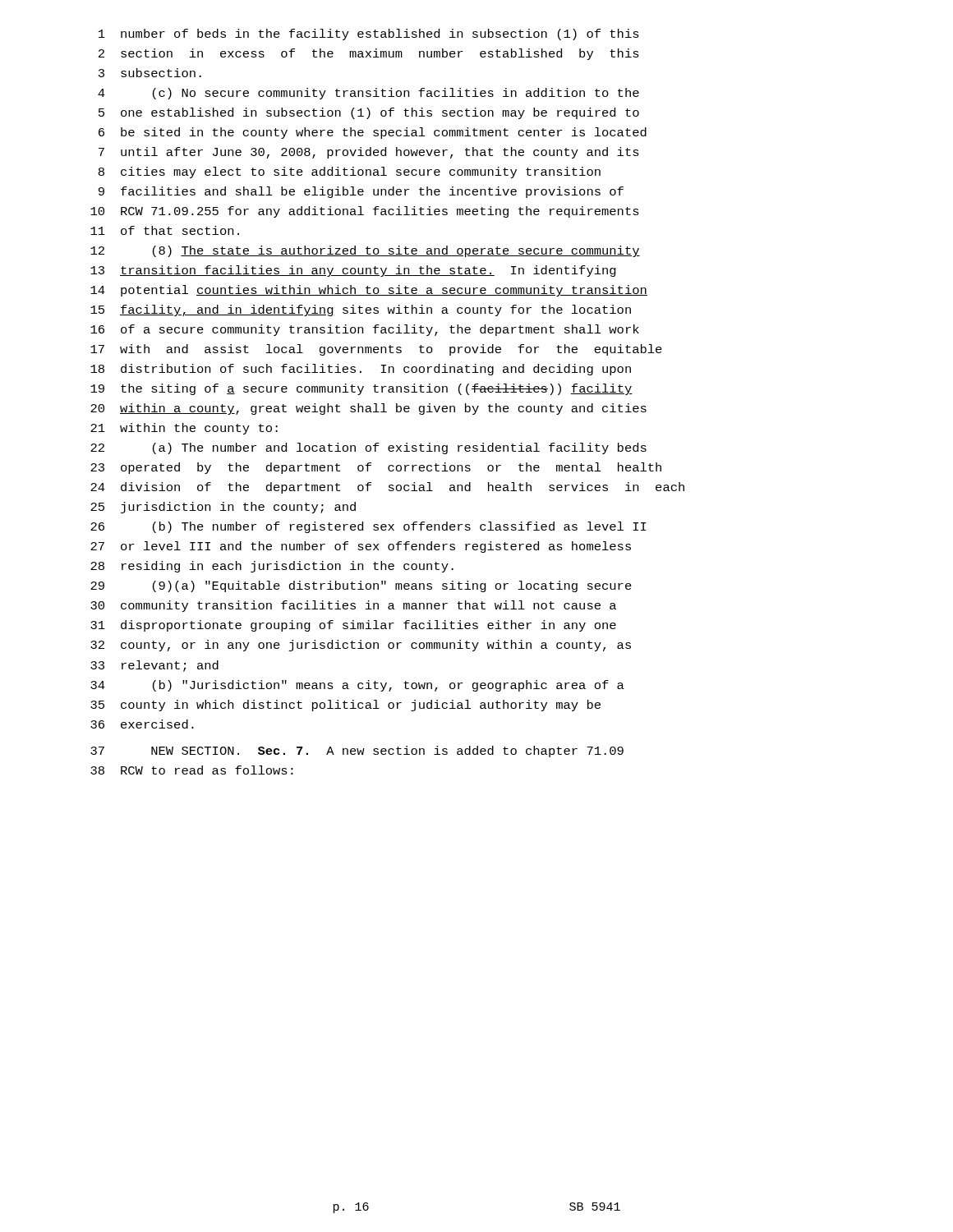Image resolution: width=953 pixels, height=1232 pixels.
Task: Click the passage that begins "34 (b) "Jurisdiction""
Action: [489, 685]
